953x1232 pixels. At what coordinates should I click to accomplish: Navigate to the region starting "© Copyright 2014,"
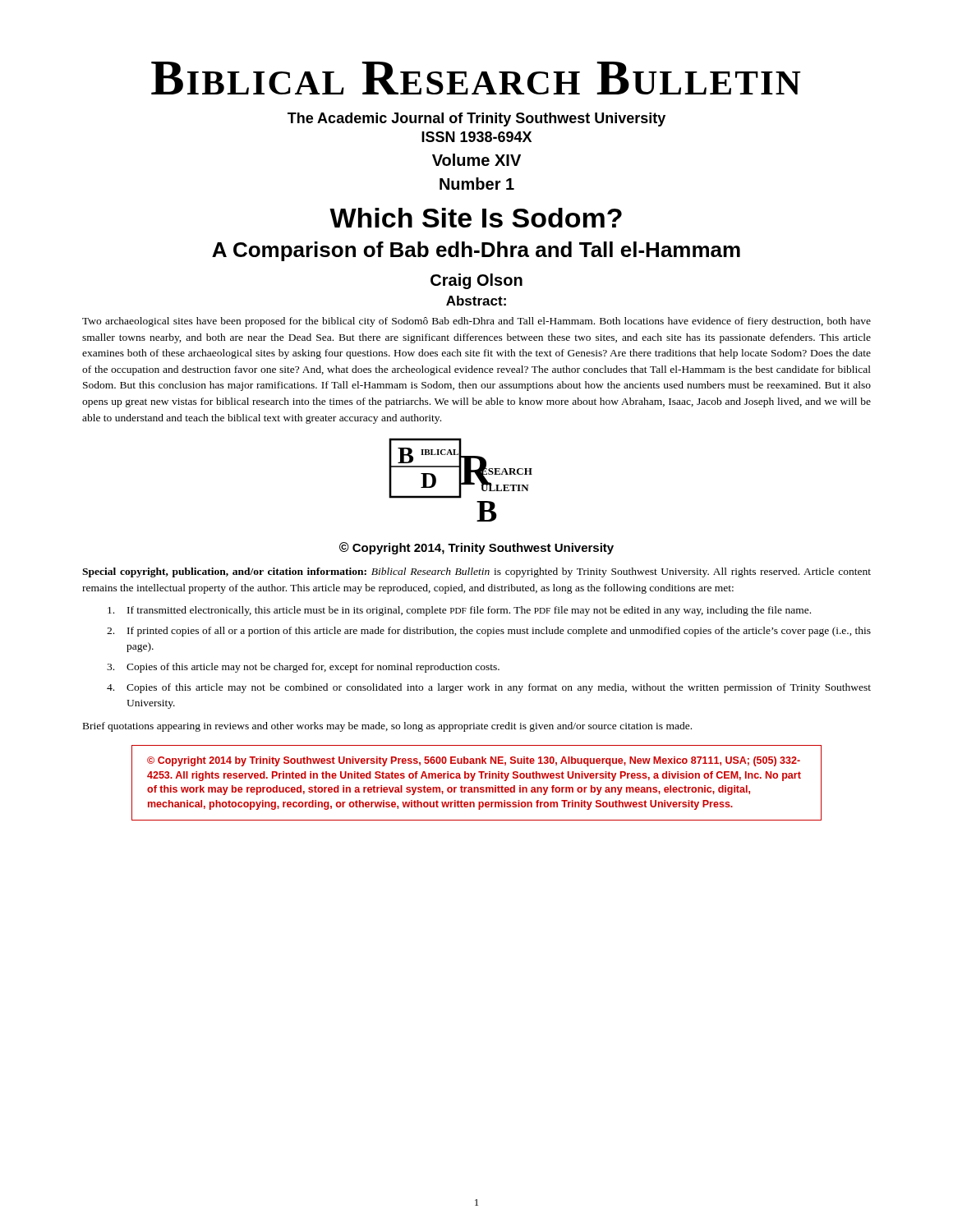476,548
